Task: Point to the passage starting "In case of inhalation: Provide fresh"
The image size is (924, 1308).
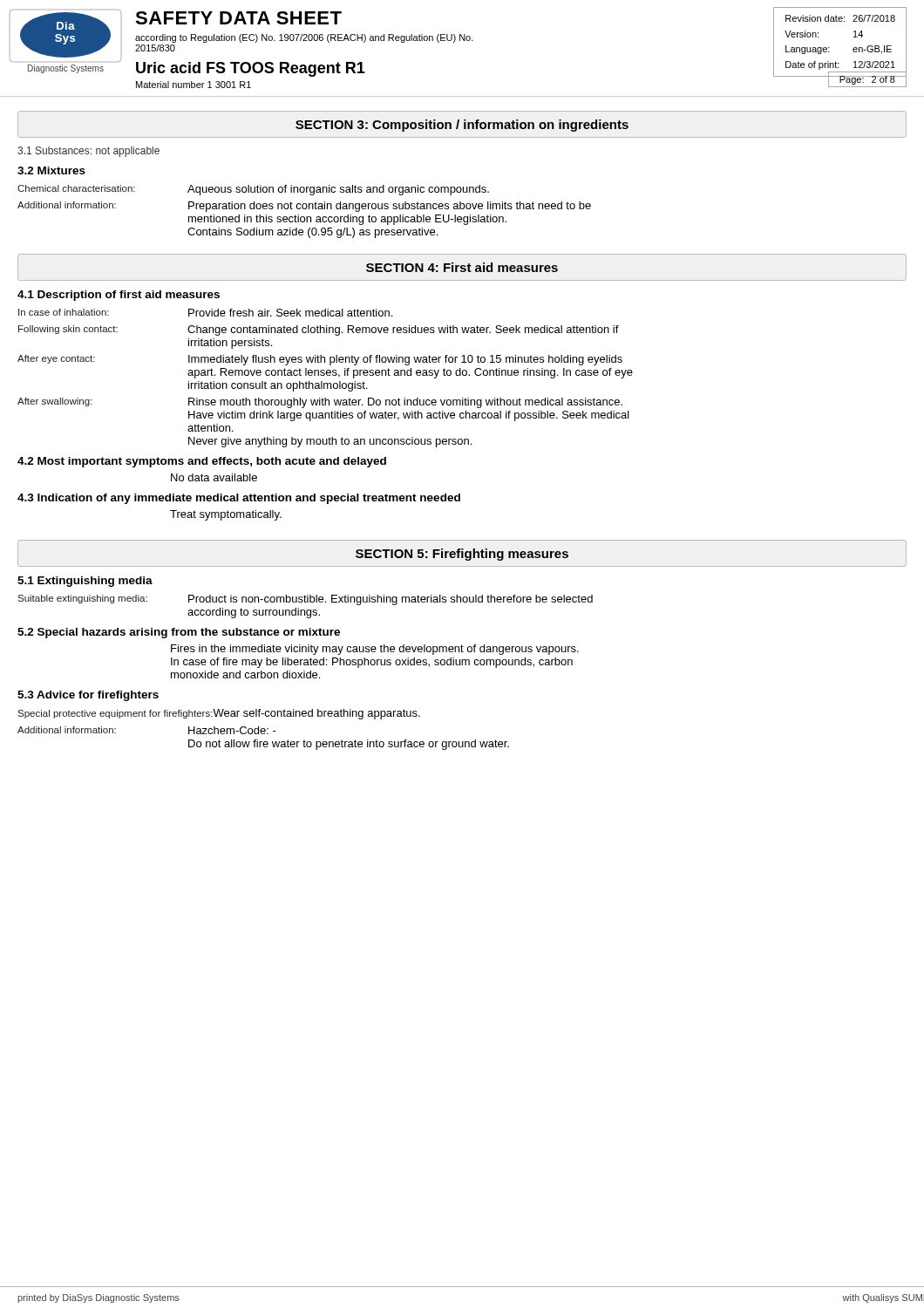Action: tap(462, 377)
